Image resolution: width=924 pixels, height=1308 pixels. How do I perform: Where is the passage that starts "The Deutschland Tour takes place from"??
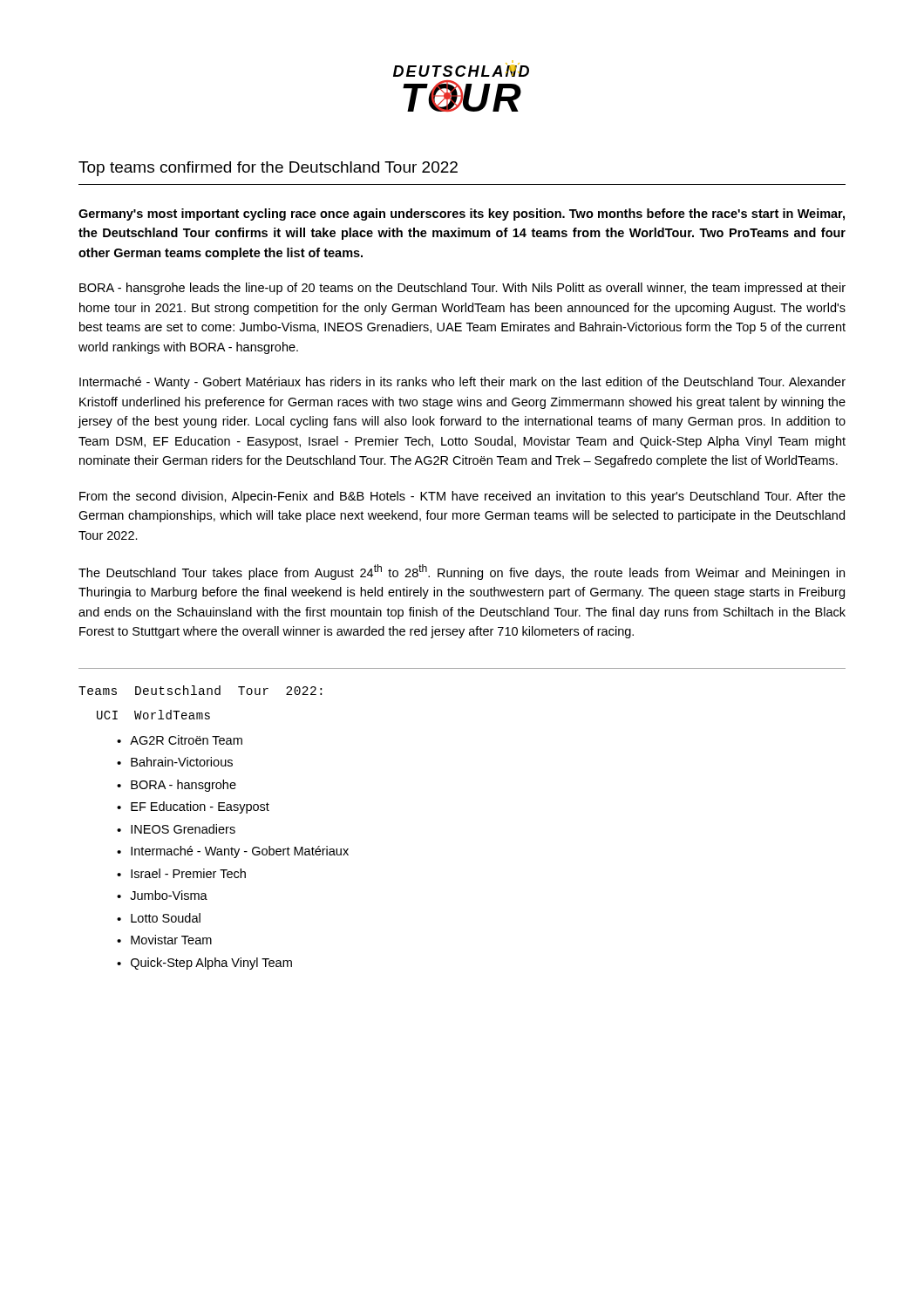(462, 601)
